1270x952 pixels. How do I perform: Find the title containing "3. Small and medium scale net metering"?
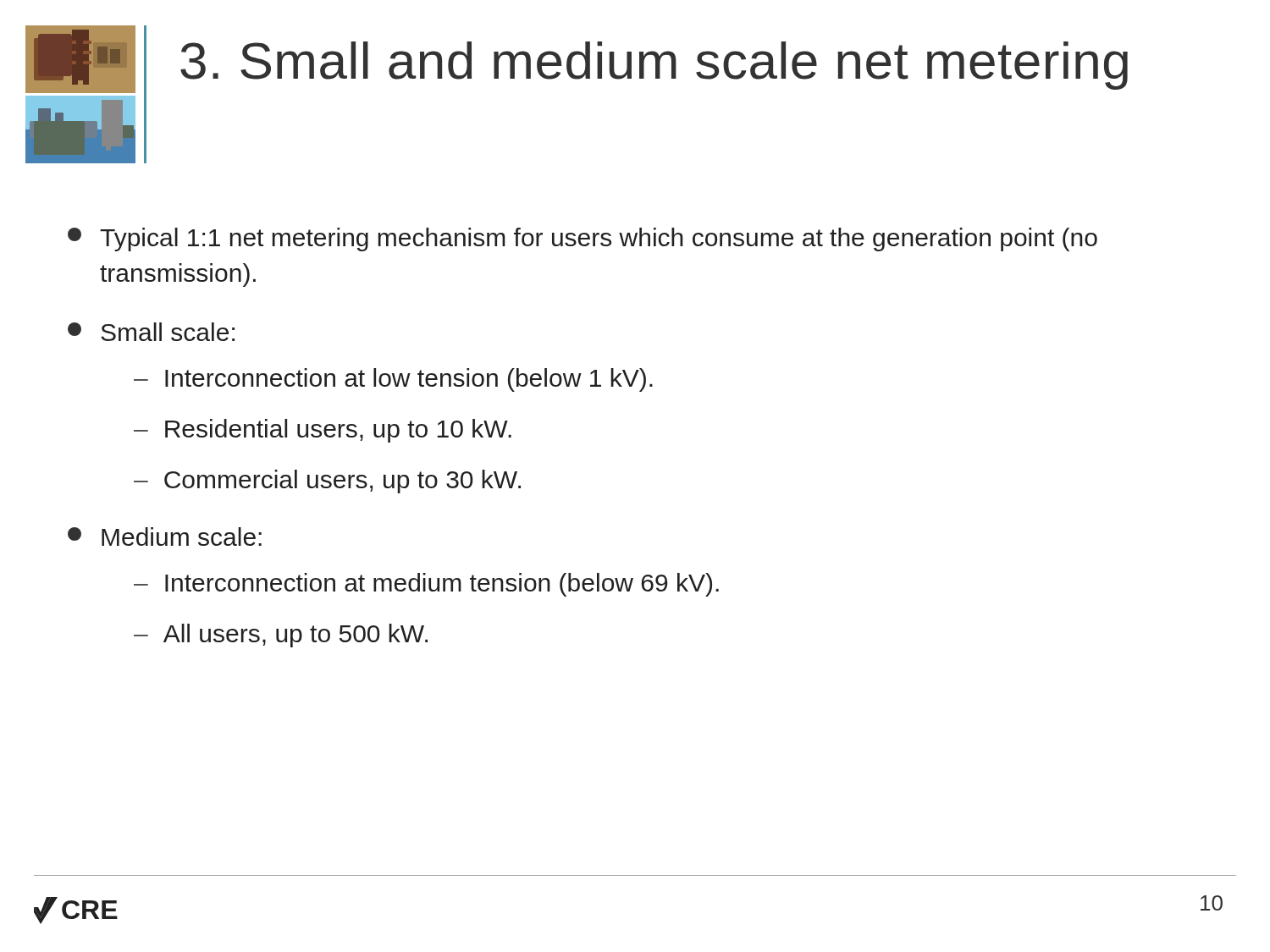click(655, 60)
